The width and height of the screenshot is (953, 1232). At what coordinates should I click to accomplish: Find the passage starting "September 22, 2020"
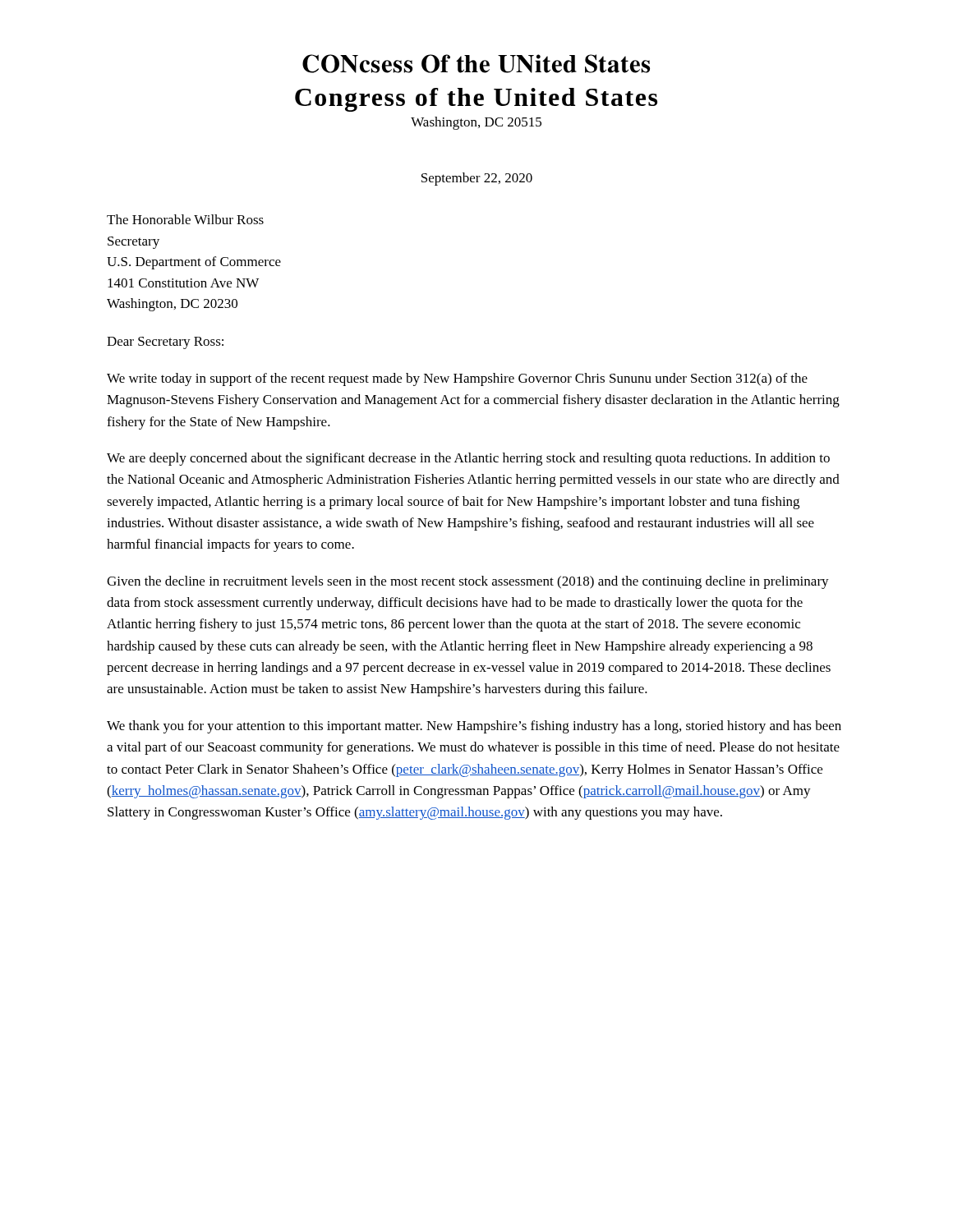coord(476,178)
